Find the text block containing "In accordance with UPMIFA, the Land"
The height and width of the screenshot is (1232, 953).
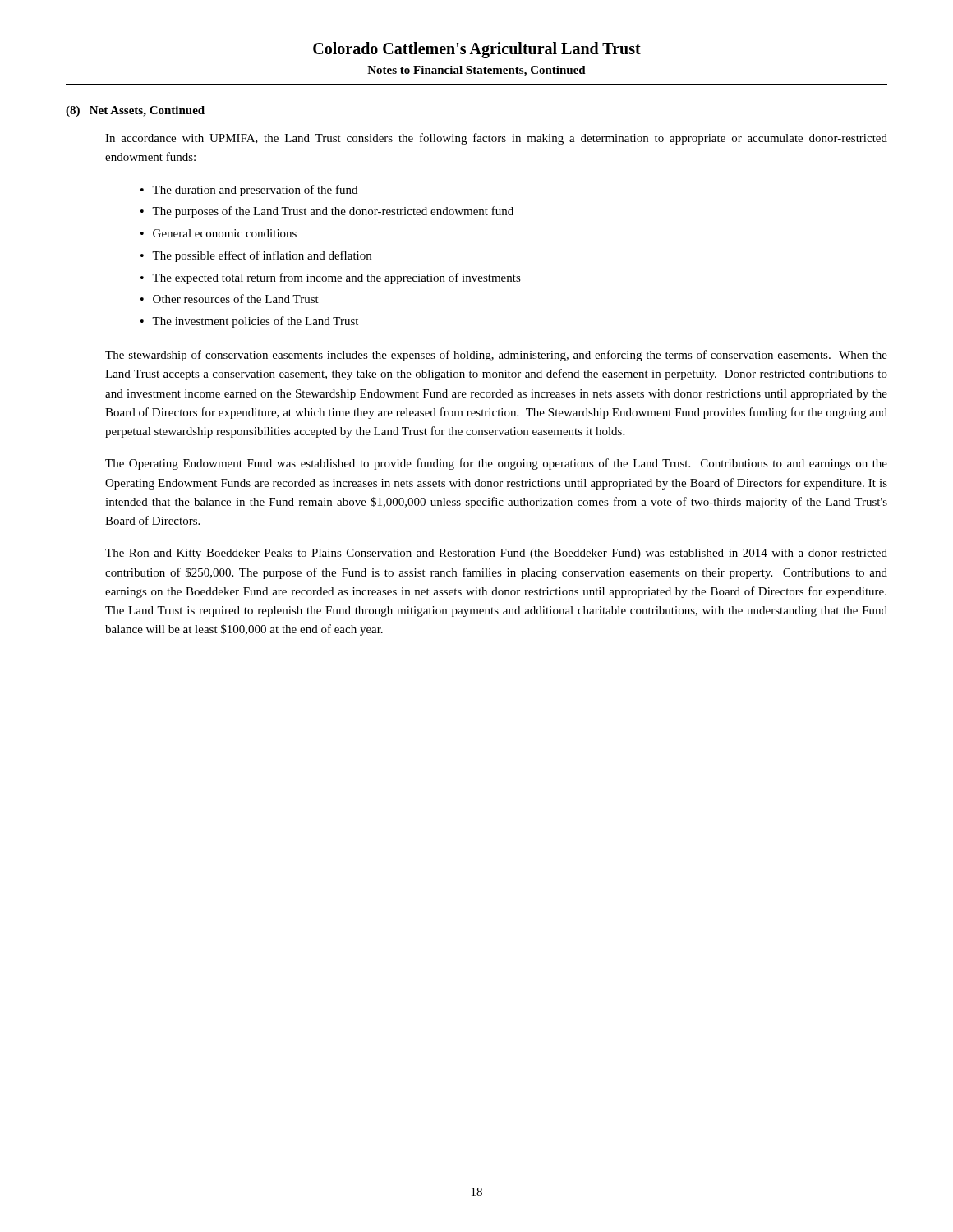click(496, 148)
